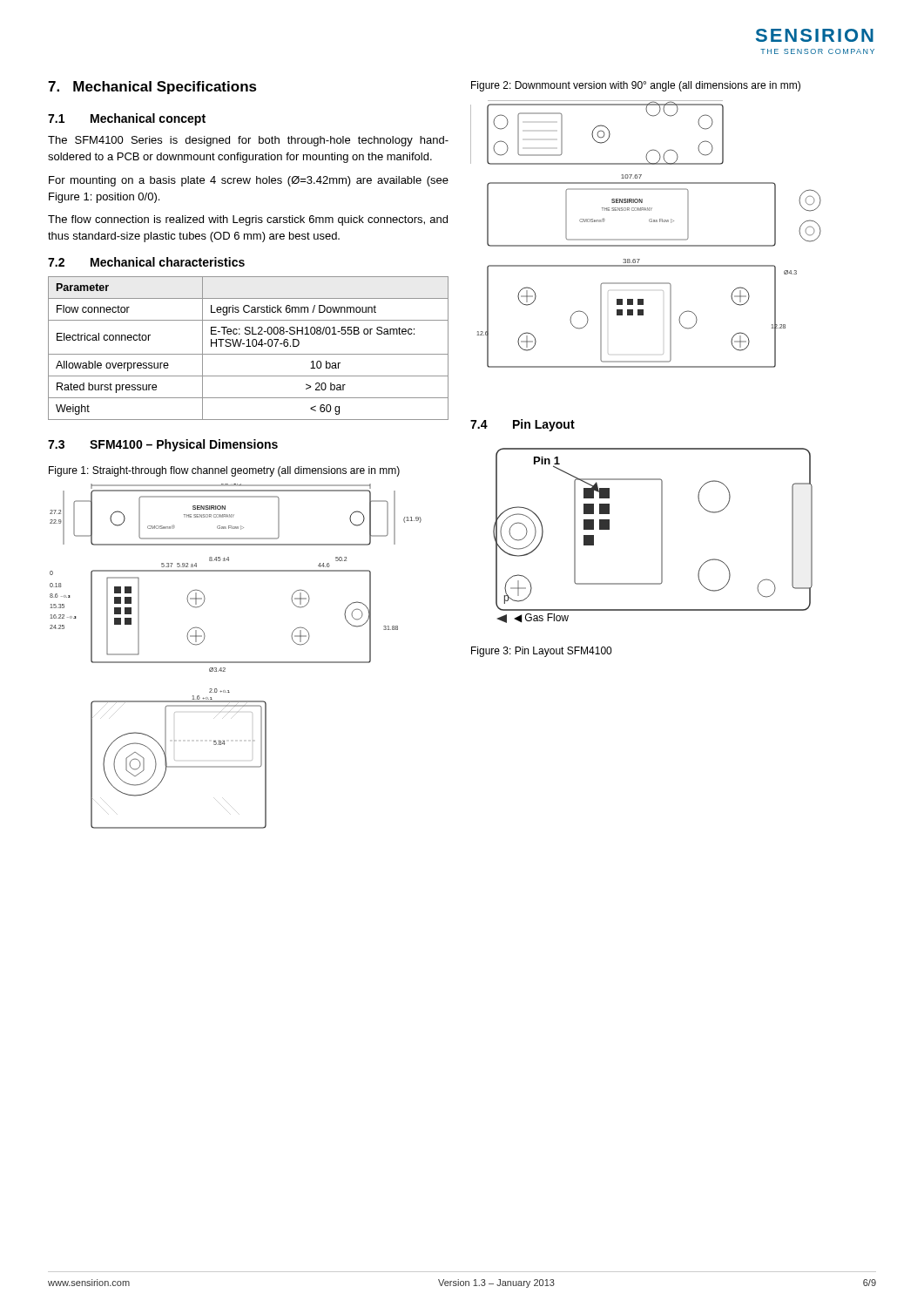Find the text block starting "7. Mechanical Specifications"
924x1307 pixels.
[152, 87]
